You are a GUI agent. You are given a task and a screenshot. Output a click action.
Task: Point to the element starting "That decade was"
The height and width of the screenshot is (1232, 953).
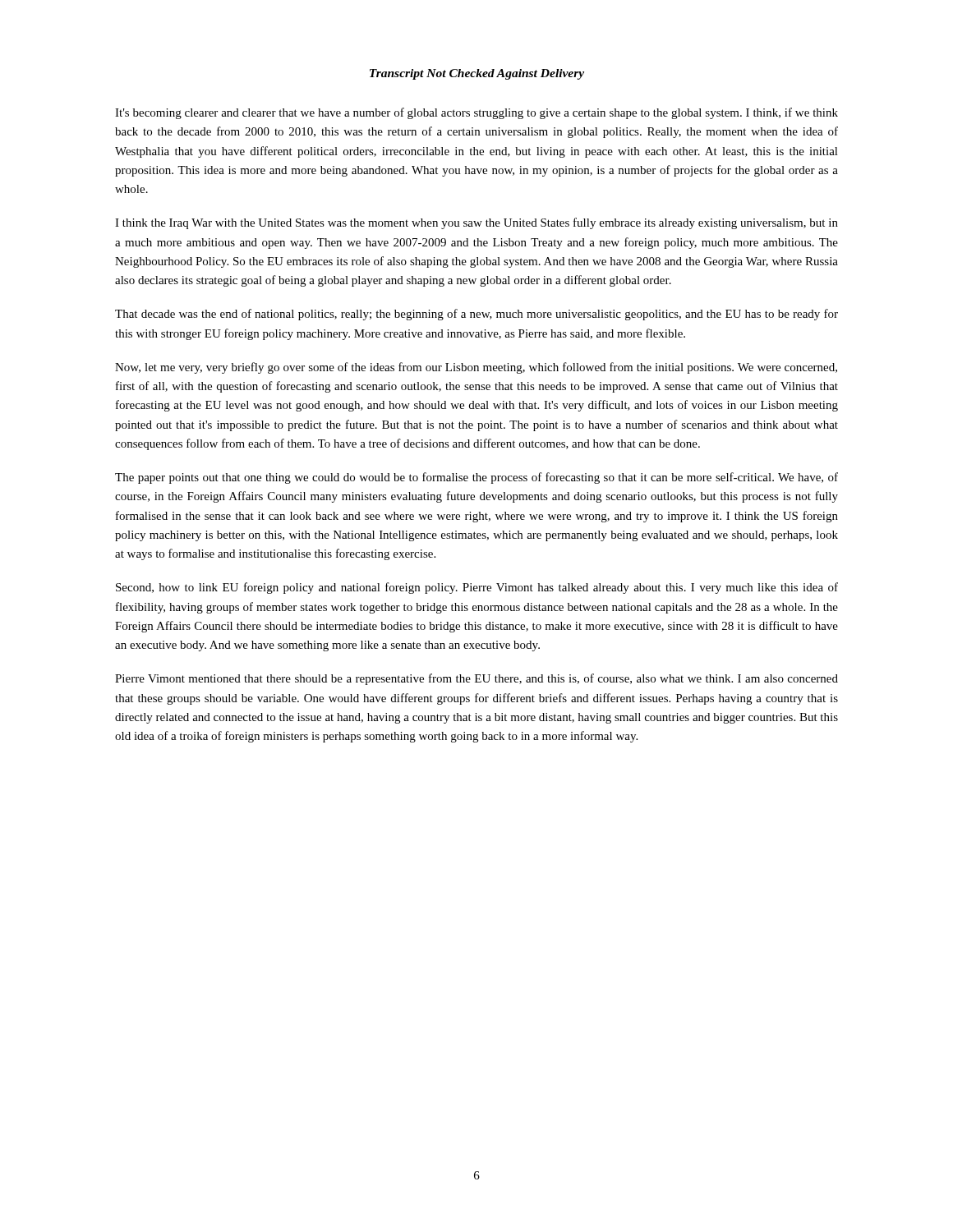click(476, 324)
